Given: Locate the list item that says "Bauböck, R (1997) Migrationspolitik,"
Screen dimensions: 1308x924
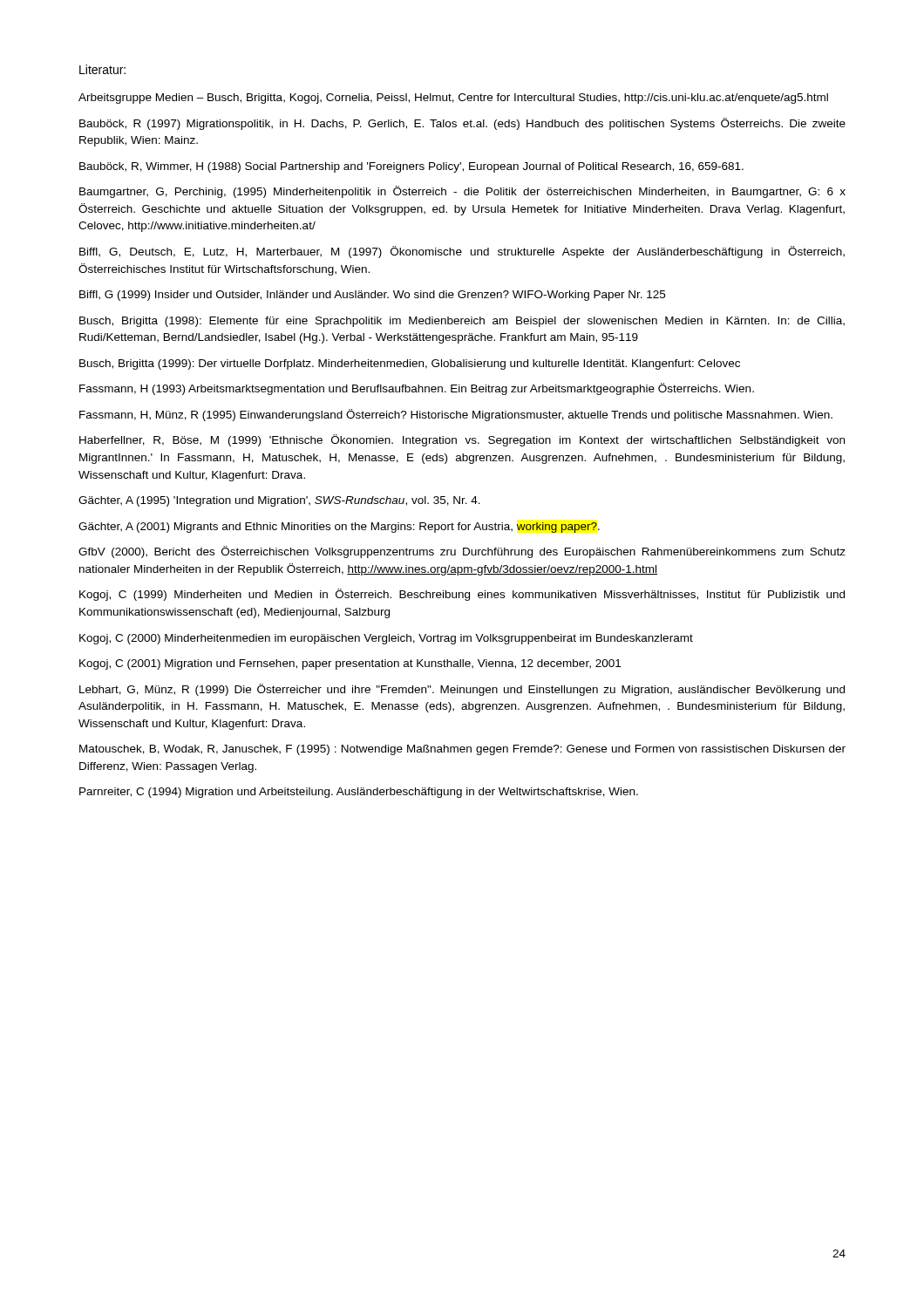Looking at the screenshot, I should [462, 132].
